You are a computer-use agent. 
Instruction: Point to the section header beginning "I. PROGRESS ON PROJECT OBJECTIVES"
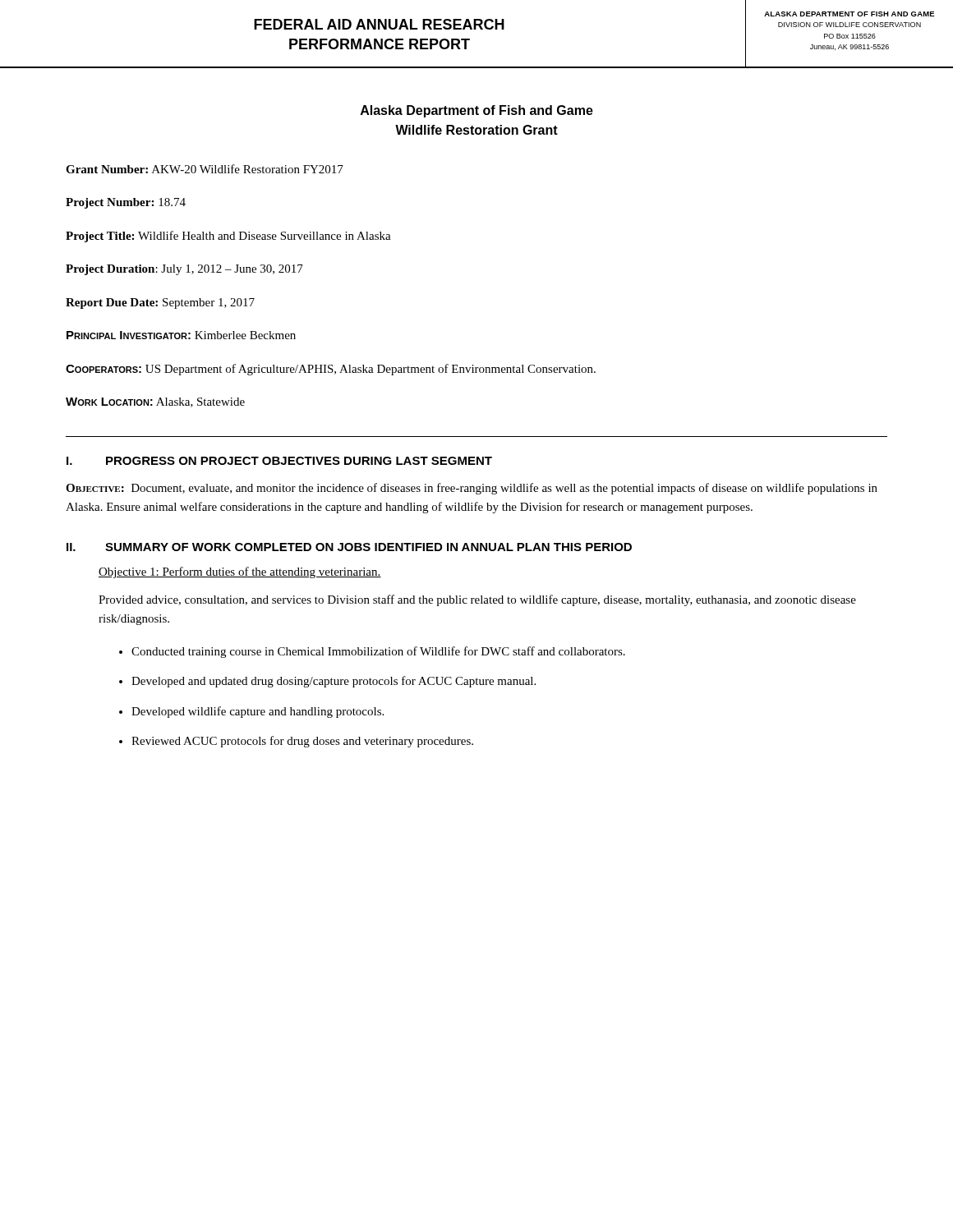pyautogui.click(x=279, y=460)
